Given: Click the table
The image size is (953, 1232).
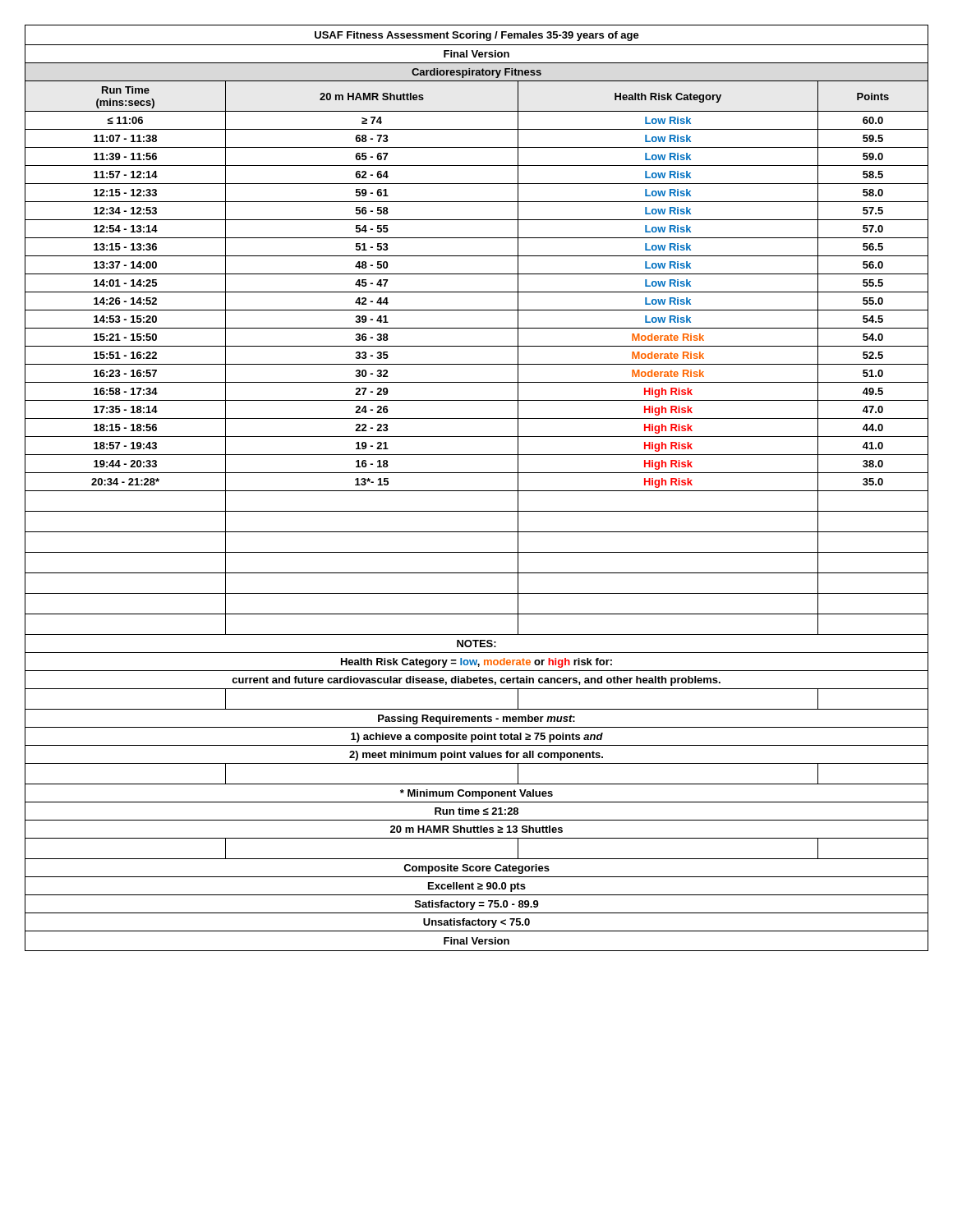Looking at the screenshot, I should (x=476, y=488).
